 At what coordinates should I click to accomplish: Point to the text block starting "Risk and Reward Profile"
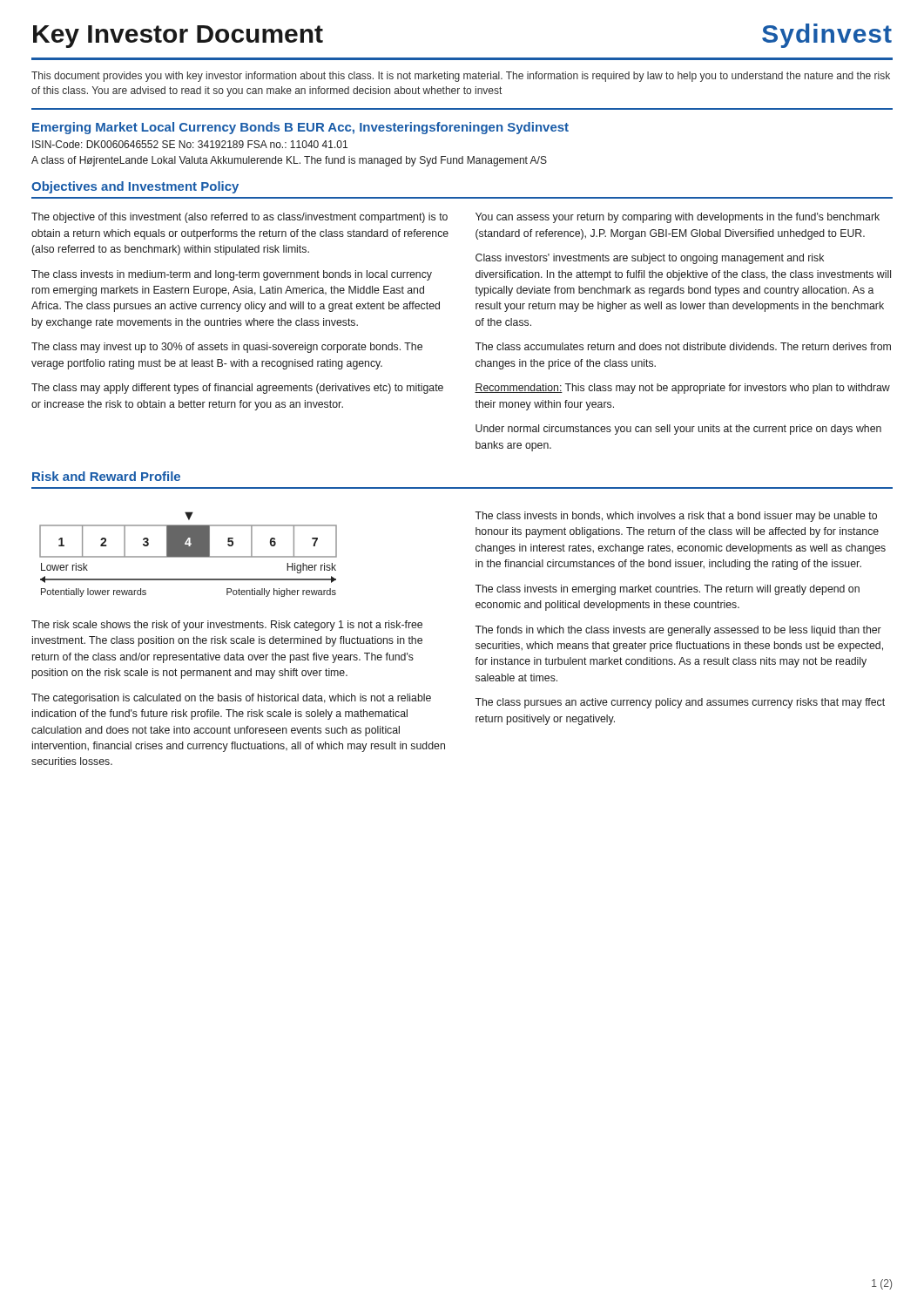tap(106, 476)
